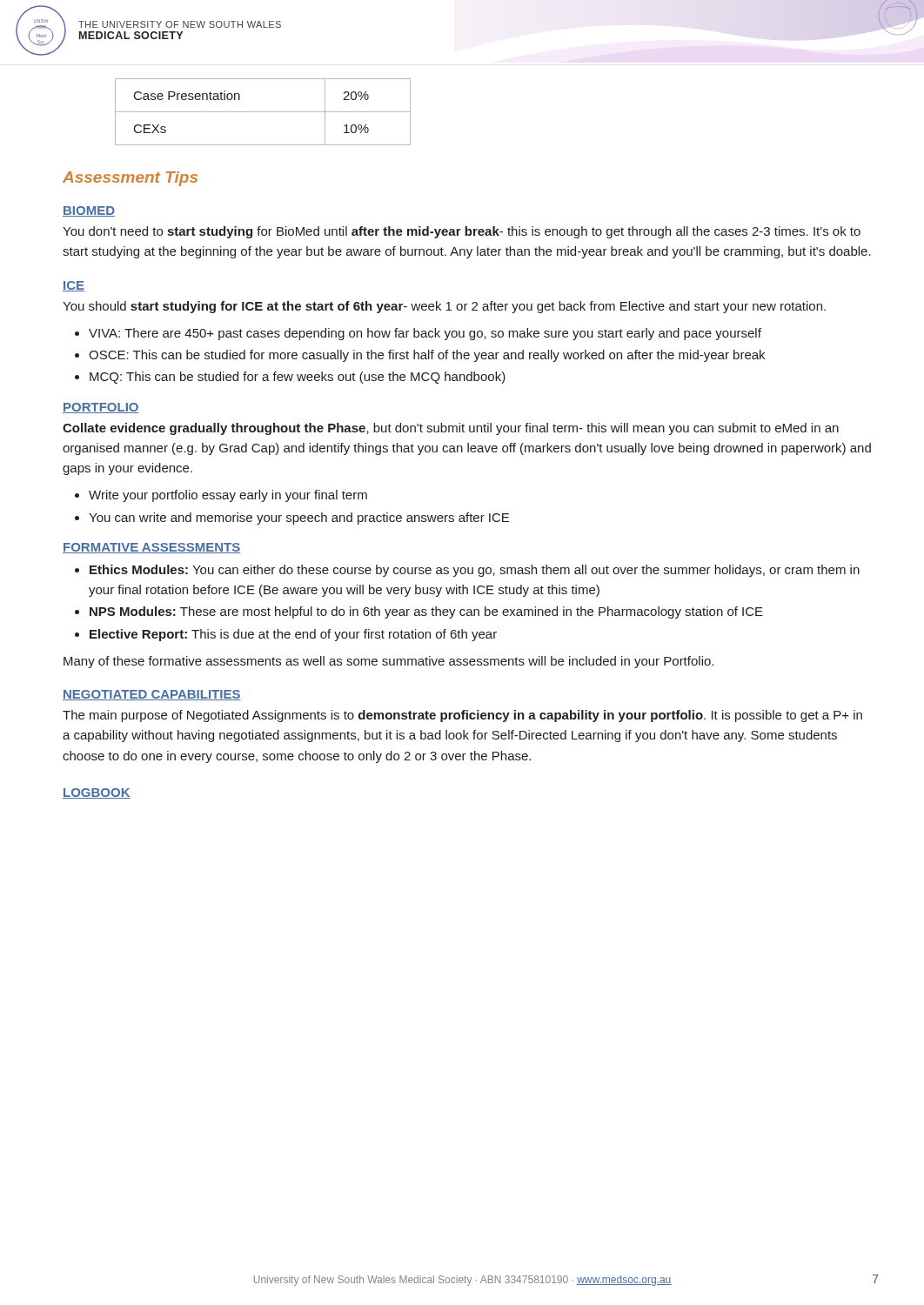Click on the text block with the text "You don't need to start"
Image resolution: width=924 pixels, height=1305 pixels.
467,241
